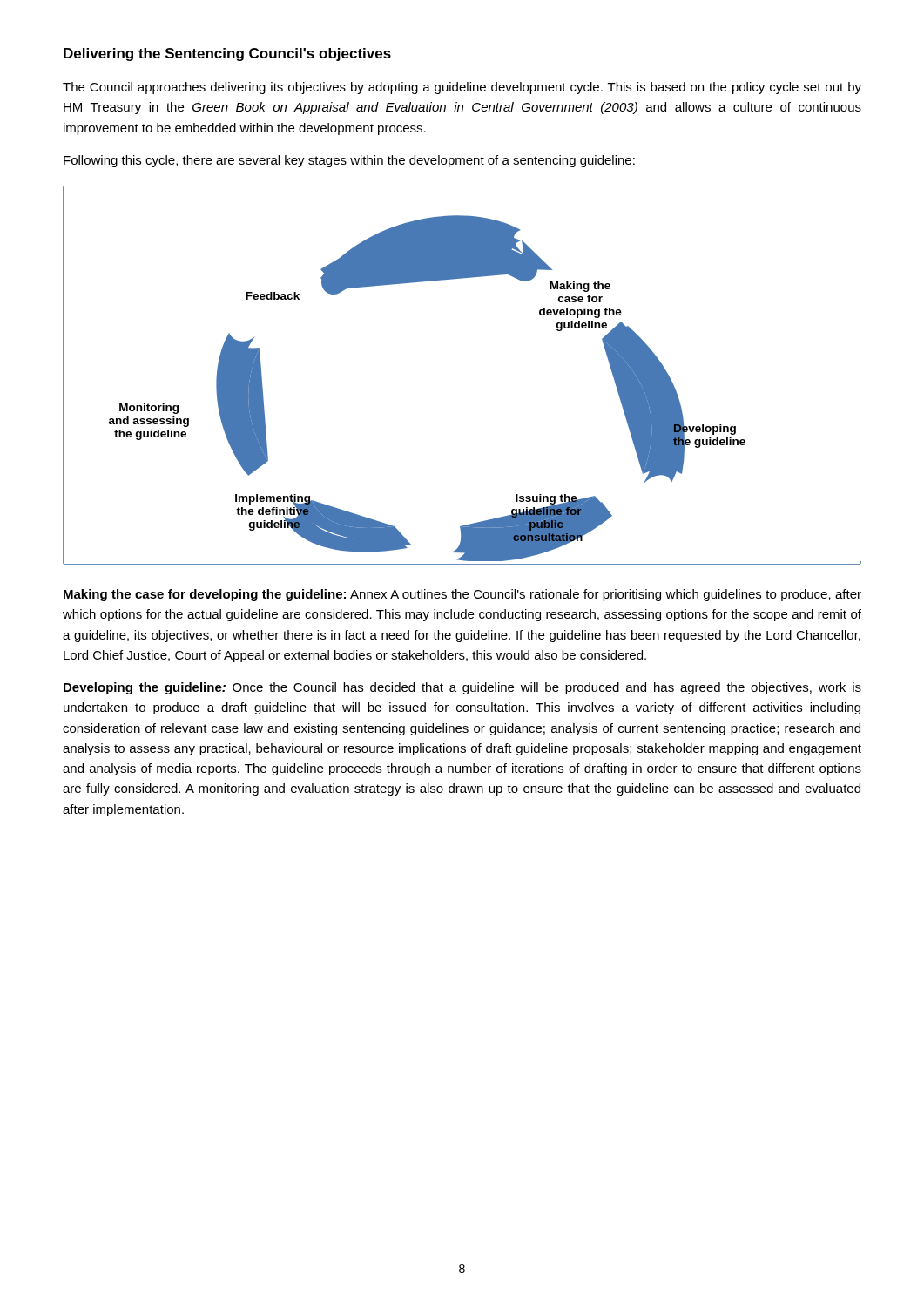Locate the text block containing "Following this cycle, there are"
Viewport: 924px width, 1307px height.
coord(349,160)
